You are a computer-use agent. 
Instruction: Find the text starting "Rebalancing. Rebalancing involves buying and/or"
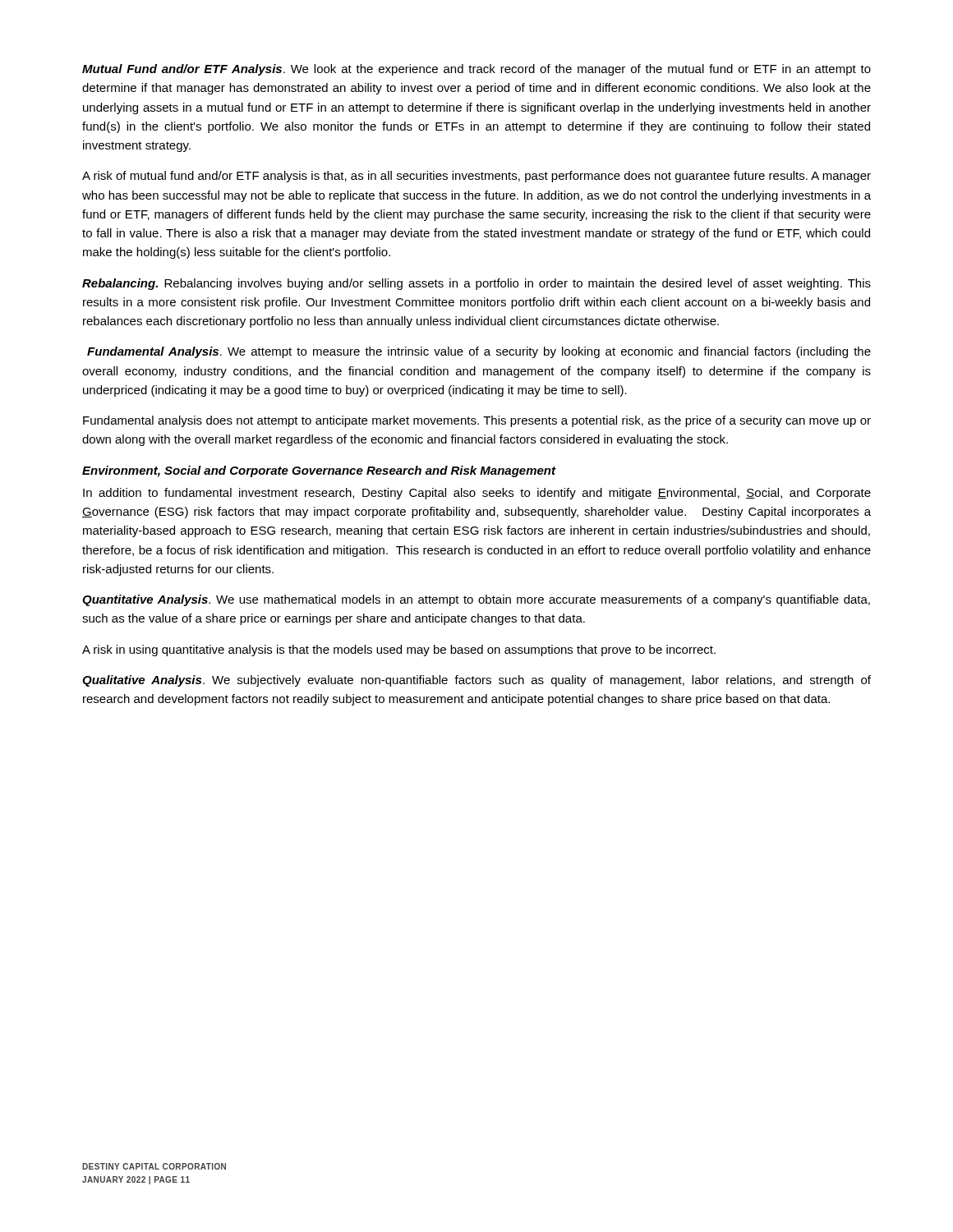[x=476, y=302]
